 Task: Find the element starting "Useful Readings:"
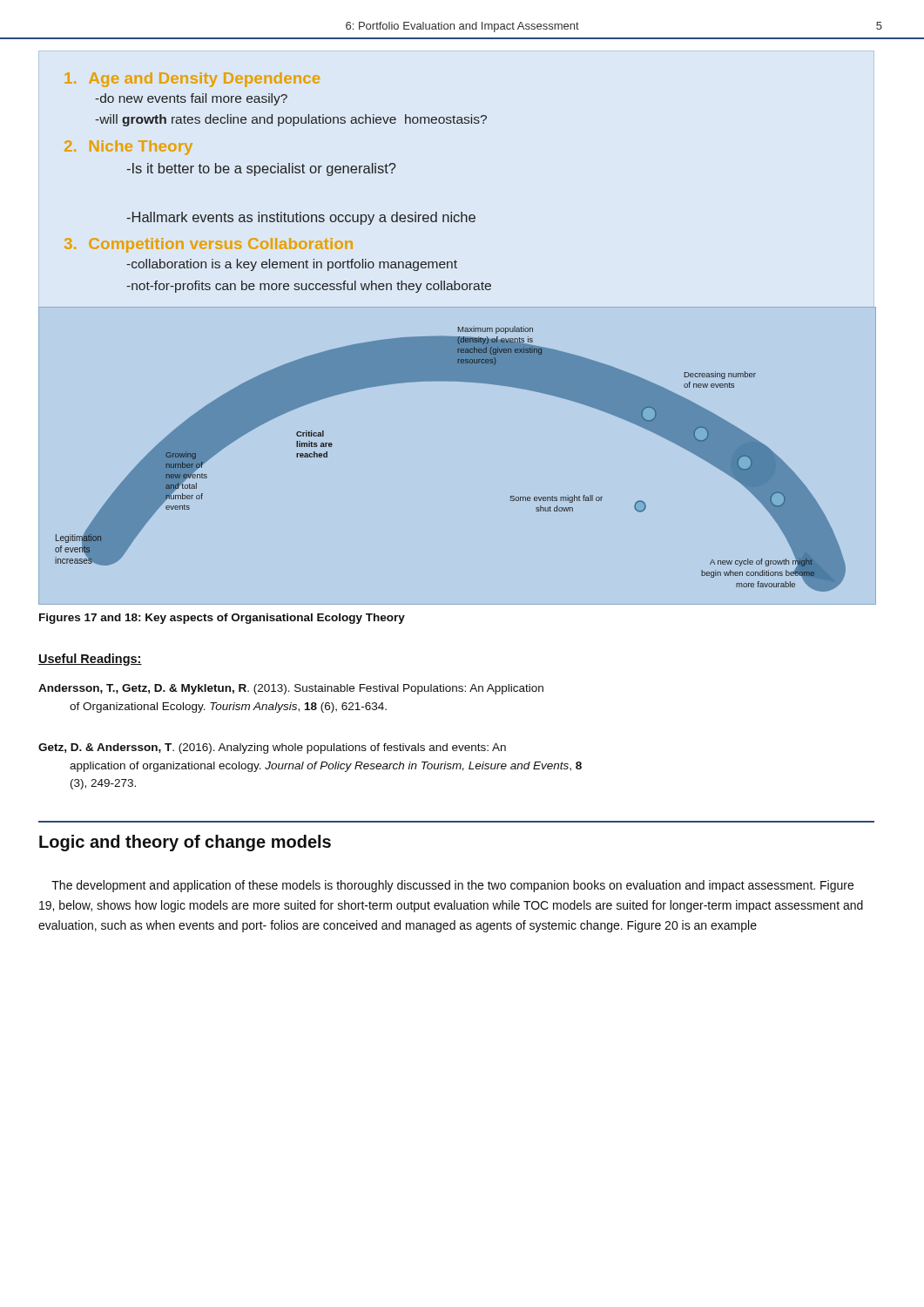click(90, 659)
